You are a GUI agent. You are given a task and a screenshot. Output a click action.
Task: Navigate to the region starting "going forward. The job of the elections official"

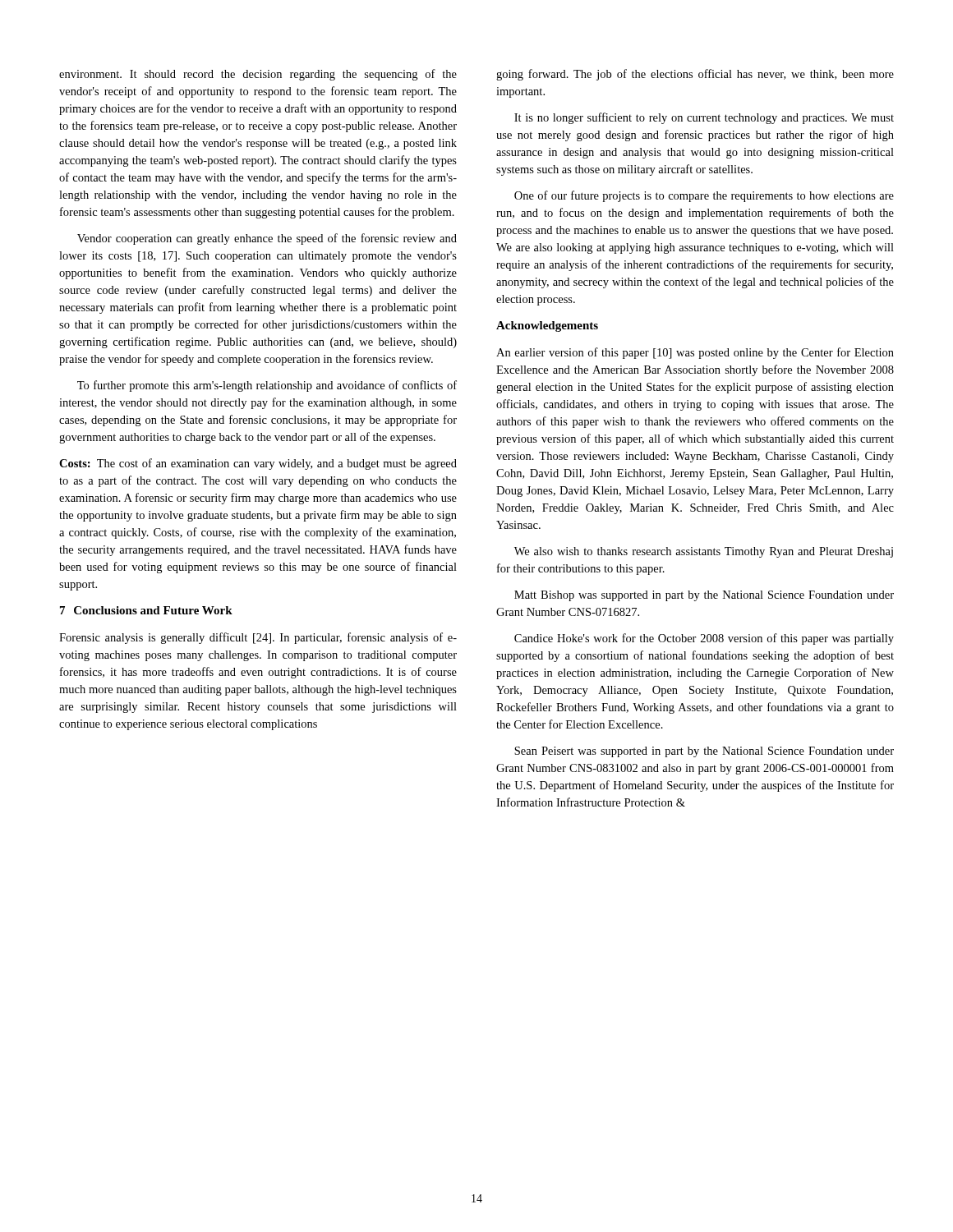695,83
